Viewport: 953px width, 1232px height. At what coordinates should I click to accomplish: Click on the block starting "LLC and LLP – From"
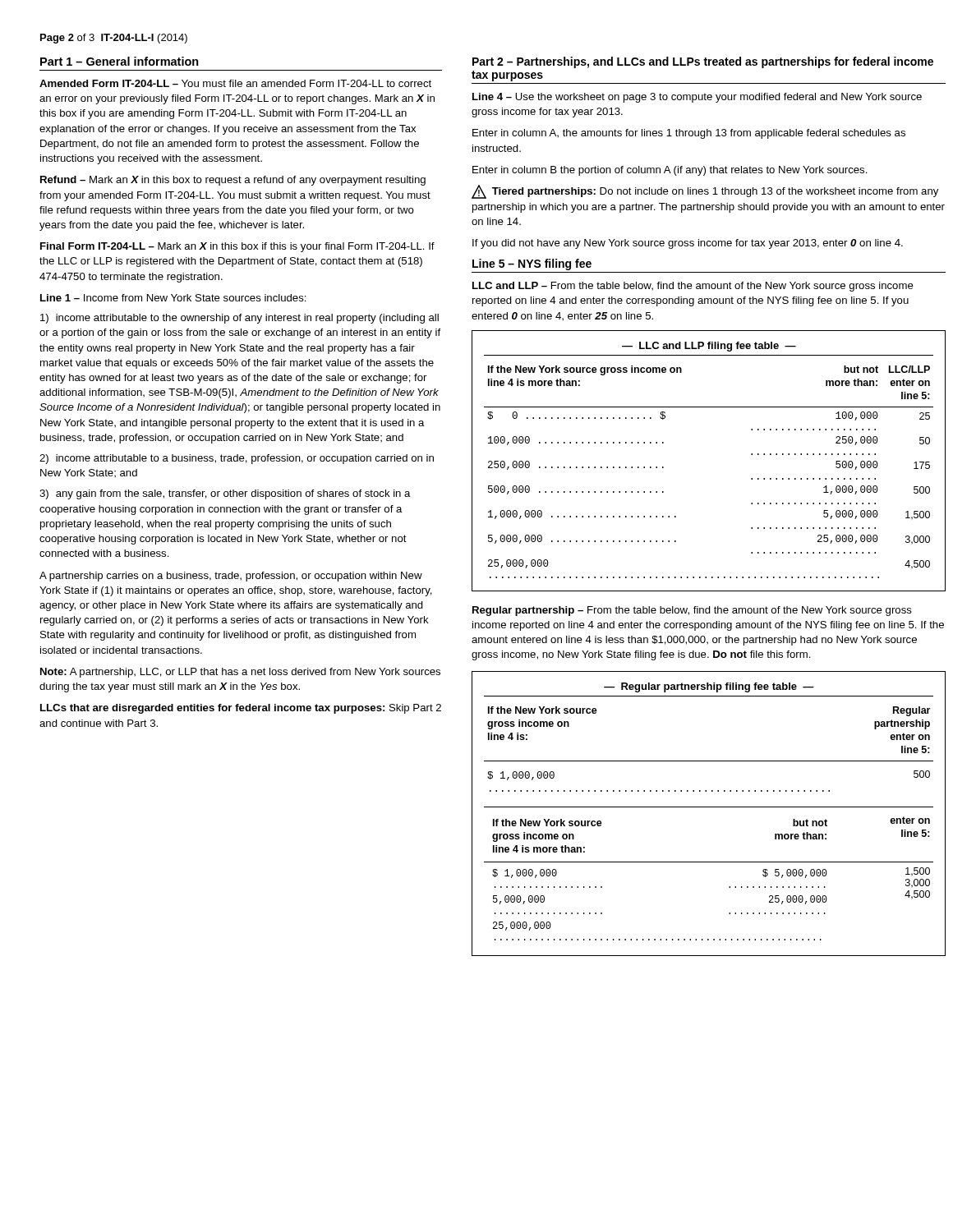coord(692,301)
